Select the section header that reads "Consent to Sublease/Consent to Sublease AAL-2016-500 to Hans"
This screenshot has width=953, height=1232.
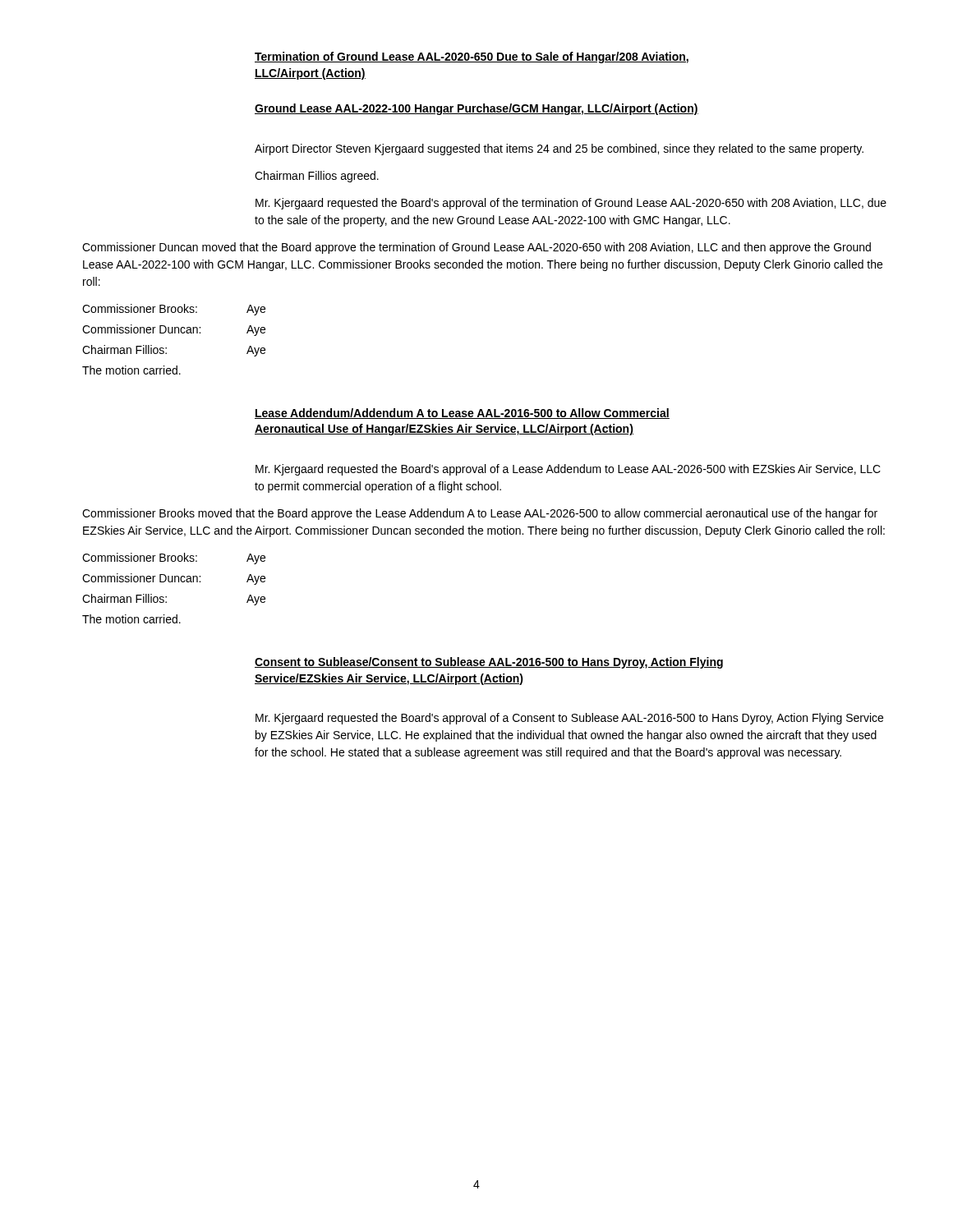pyautogui.click(x=571, y=671)
